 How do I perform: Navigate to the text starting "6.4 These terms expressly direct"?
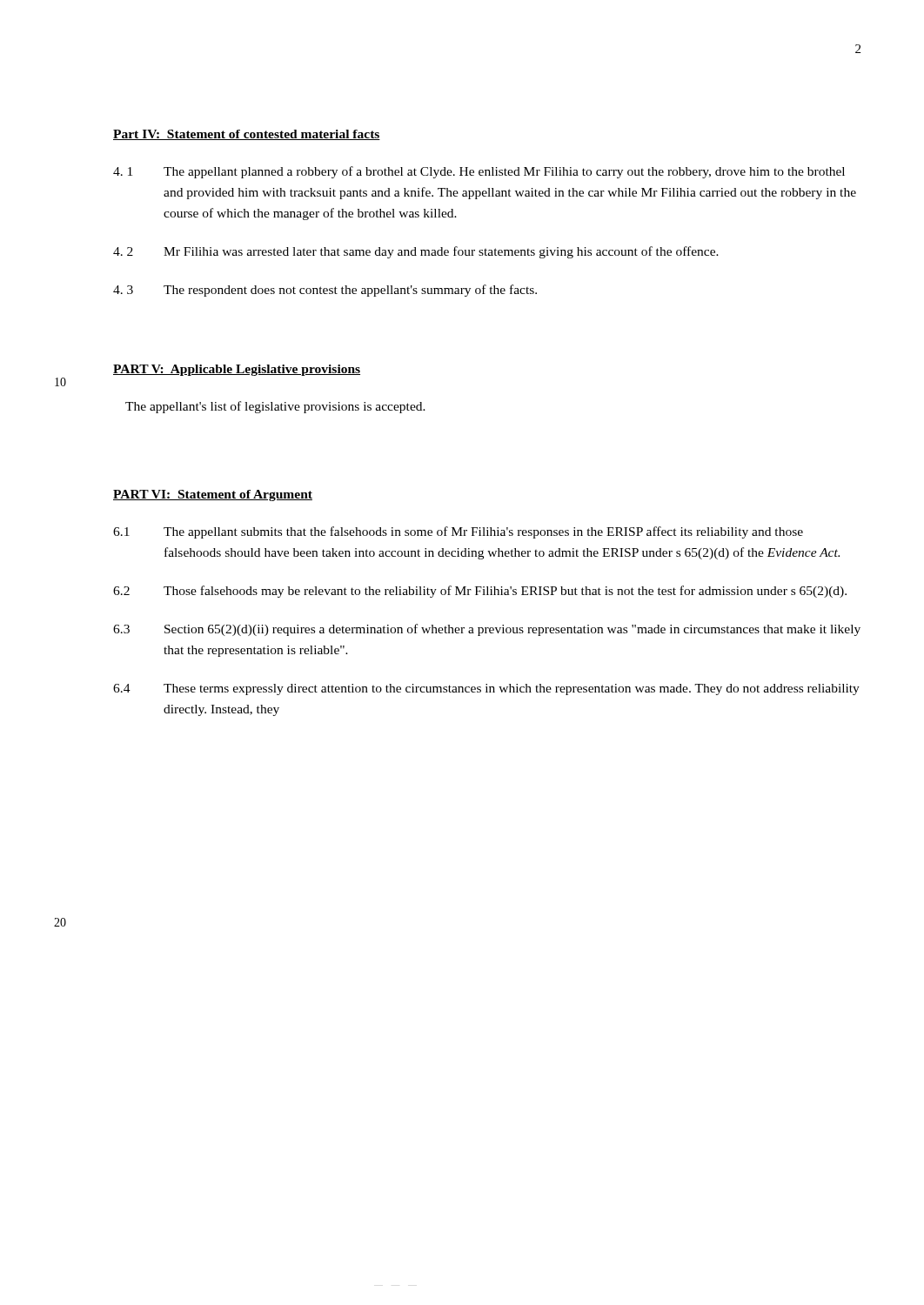[x=487, y=699]
